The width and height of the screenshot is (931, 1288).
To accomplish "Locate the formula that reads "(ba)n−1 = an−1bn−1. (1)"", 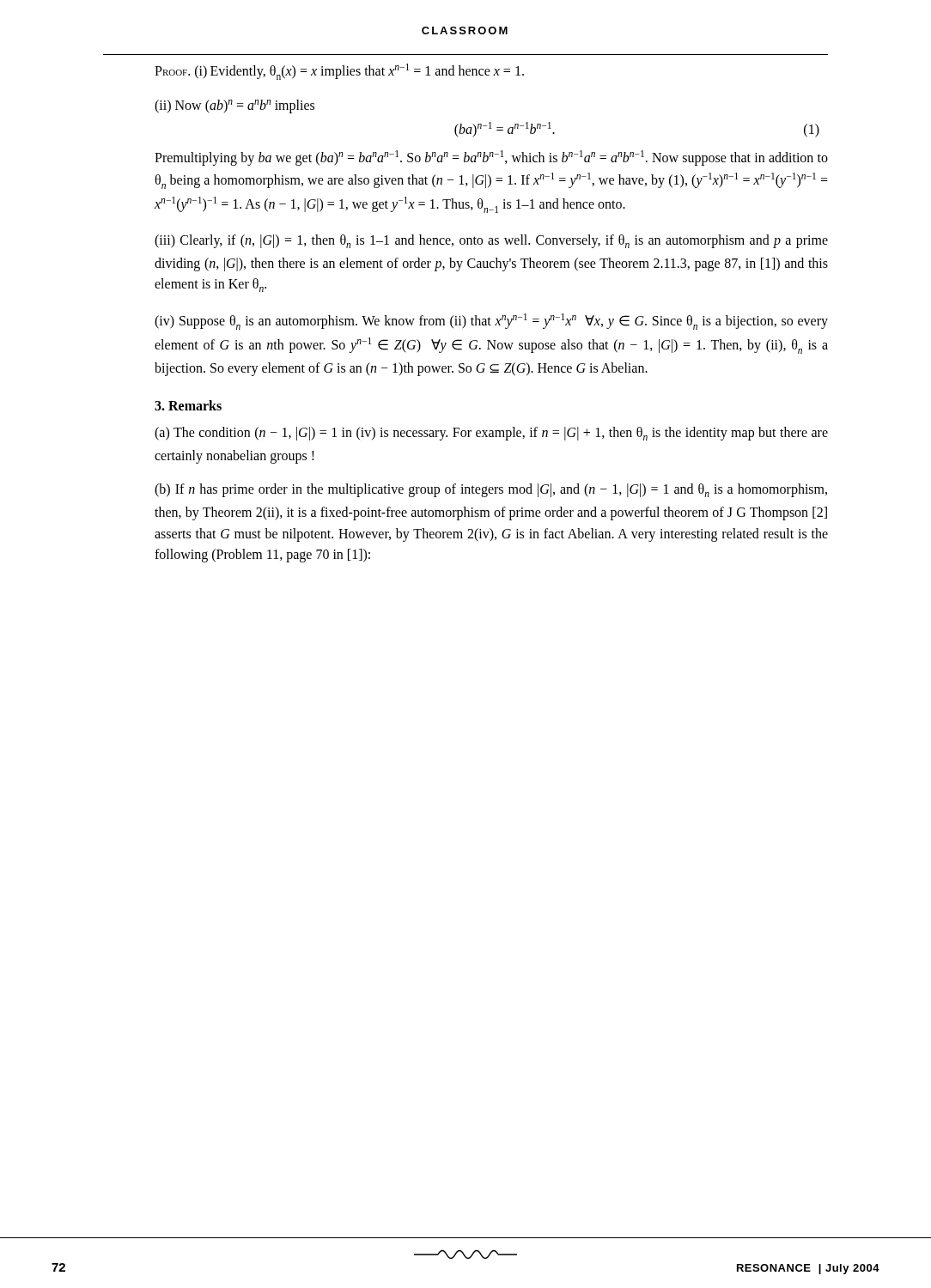I will tap(513, 129).
